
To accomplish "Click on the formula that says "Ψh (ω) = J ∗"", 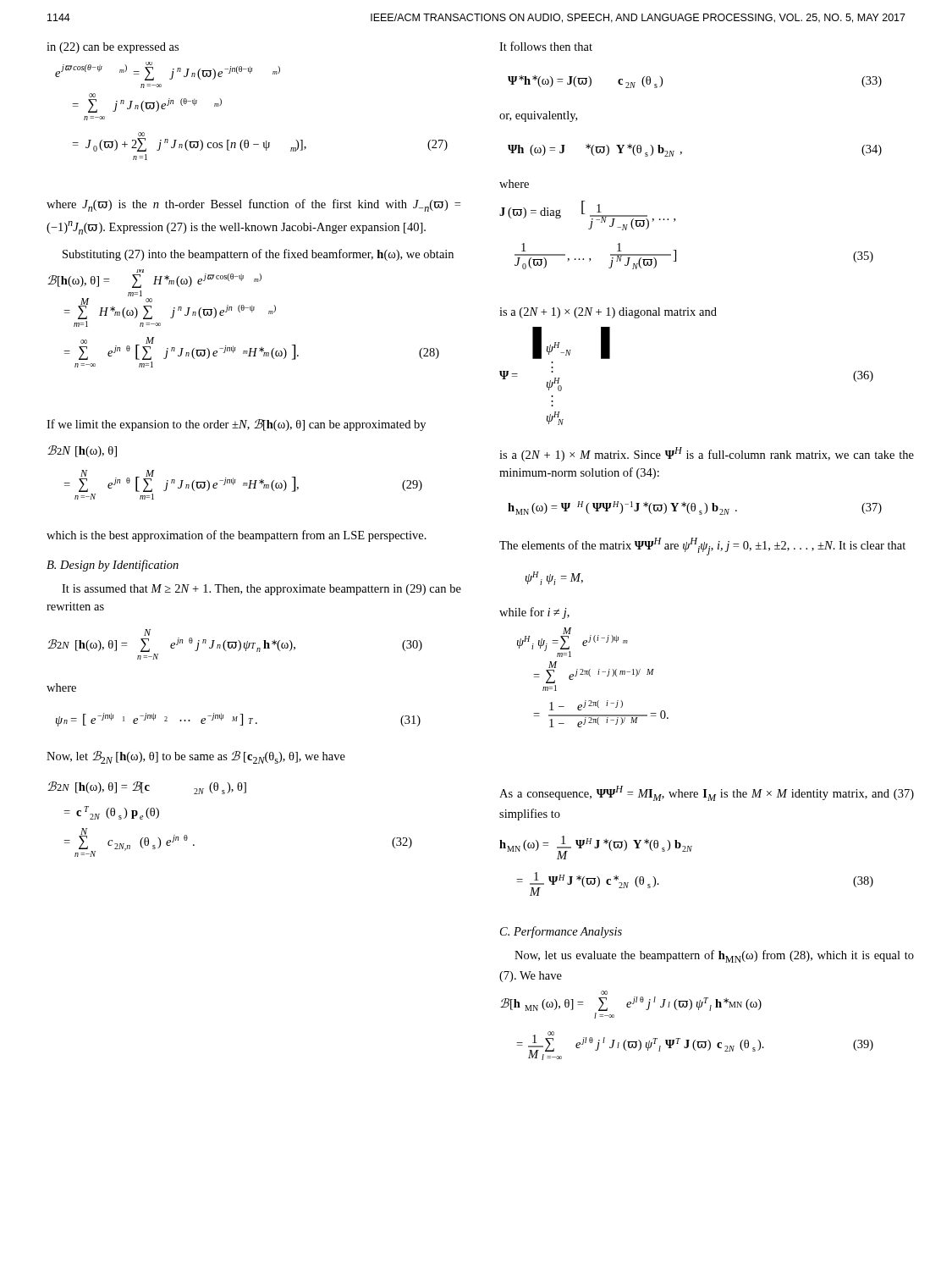I will 535,150.
